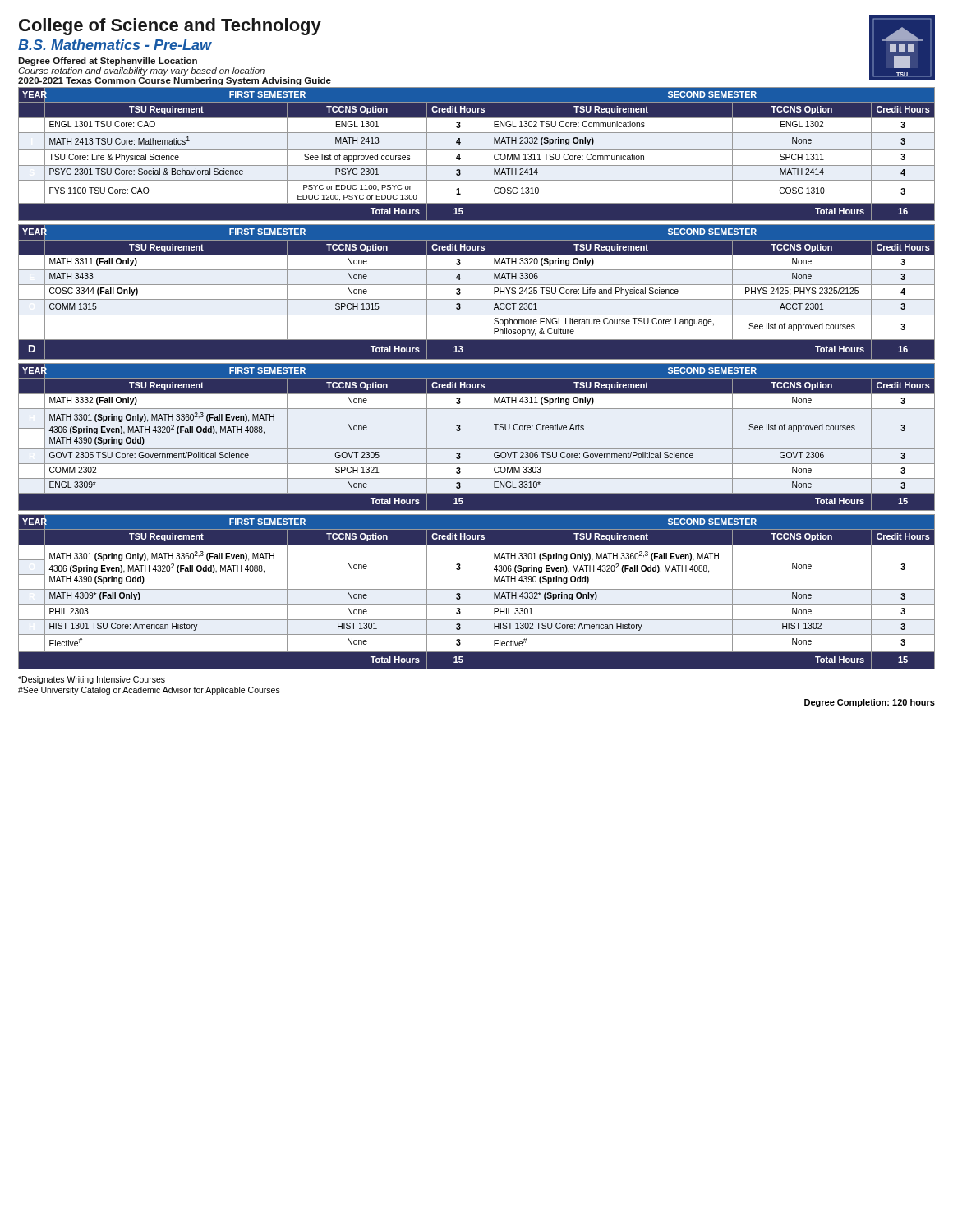
Task: Locate the text that reads "Degree Offered at Stephenville Location"
Action: pyautogui.click(x=175, y=61)
